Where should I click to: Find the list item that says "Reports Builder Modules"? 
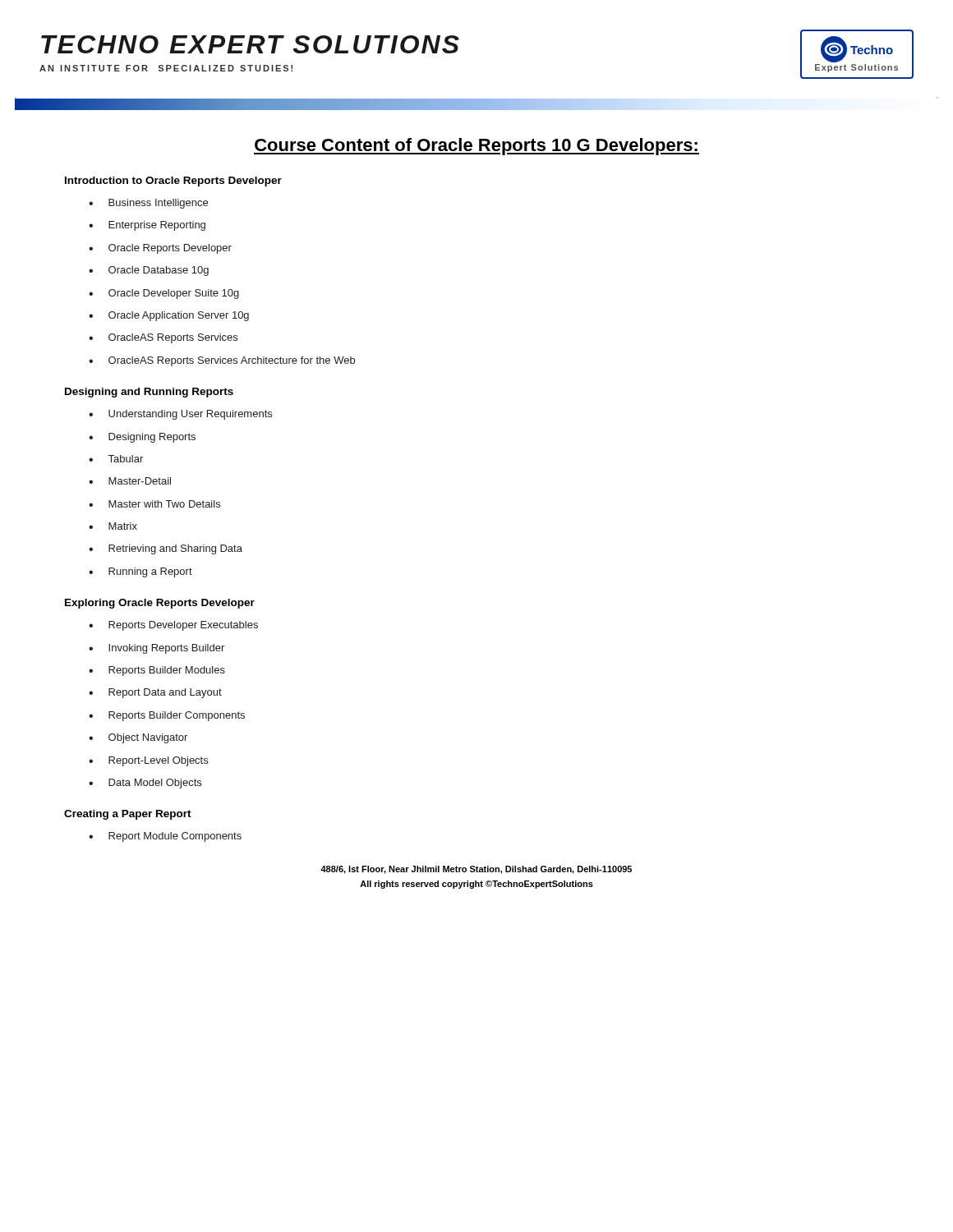pos(167,670)
